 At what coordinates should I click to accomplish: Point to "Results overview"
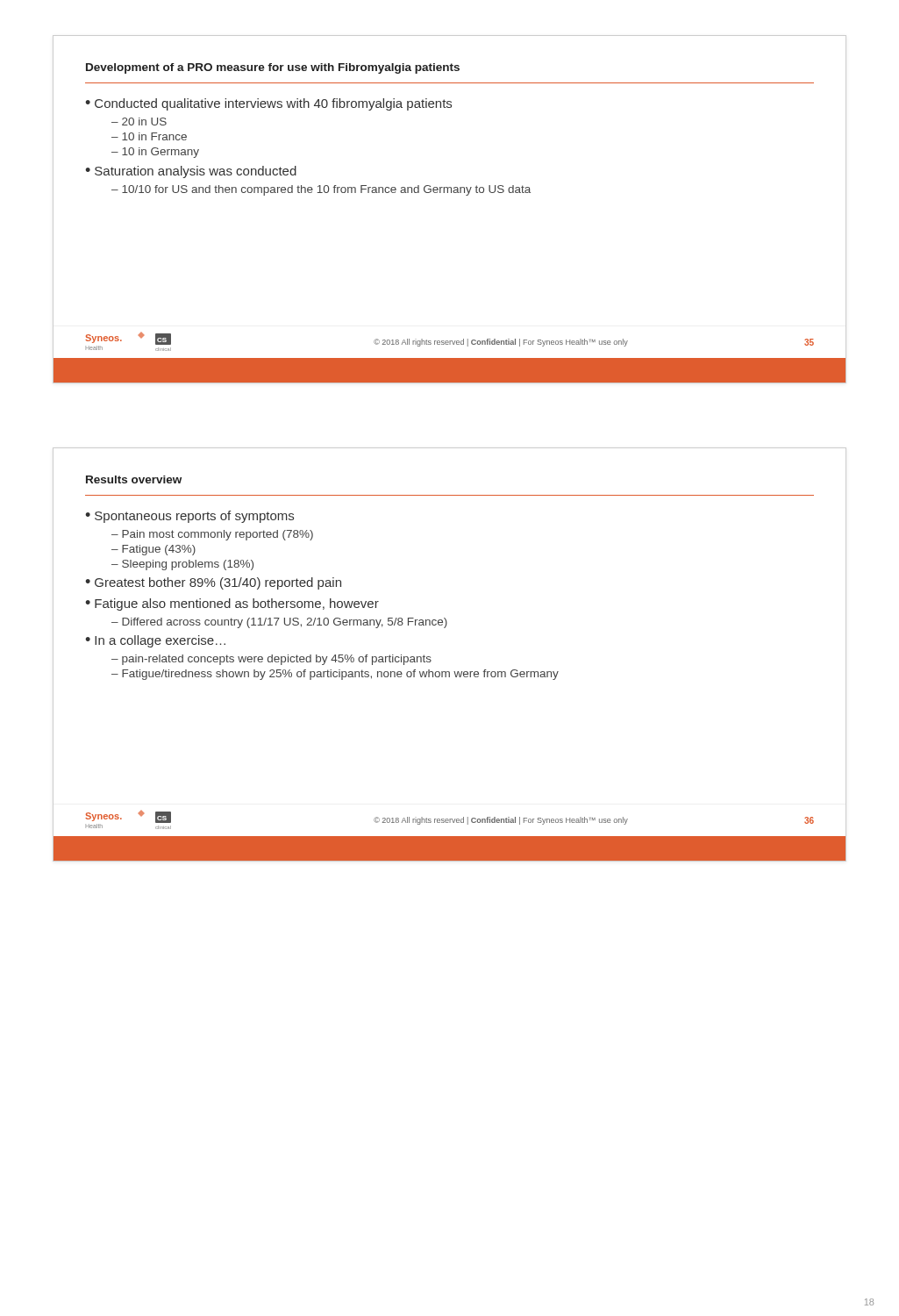[x=134, y=479]
